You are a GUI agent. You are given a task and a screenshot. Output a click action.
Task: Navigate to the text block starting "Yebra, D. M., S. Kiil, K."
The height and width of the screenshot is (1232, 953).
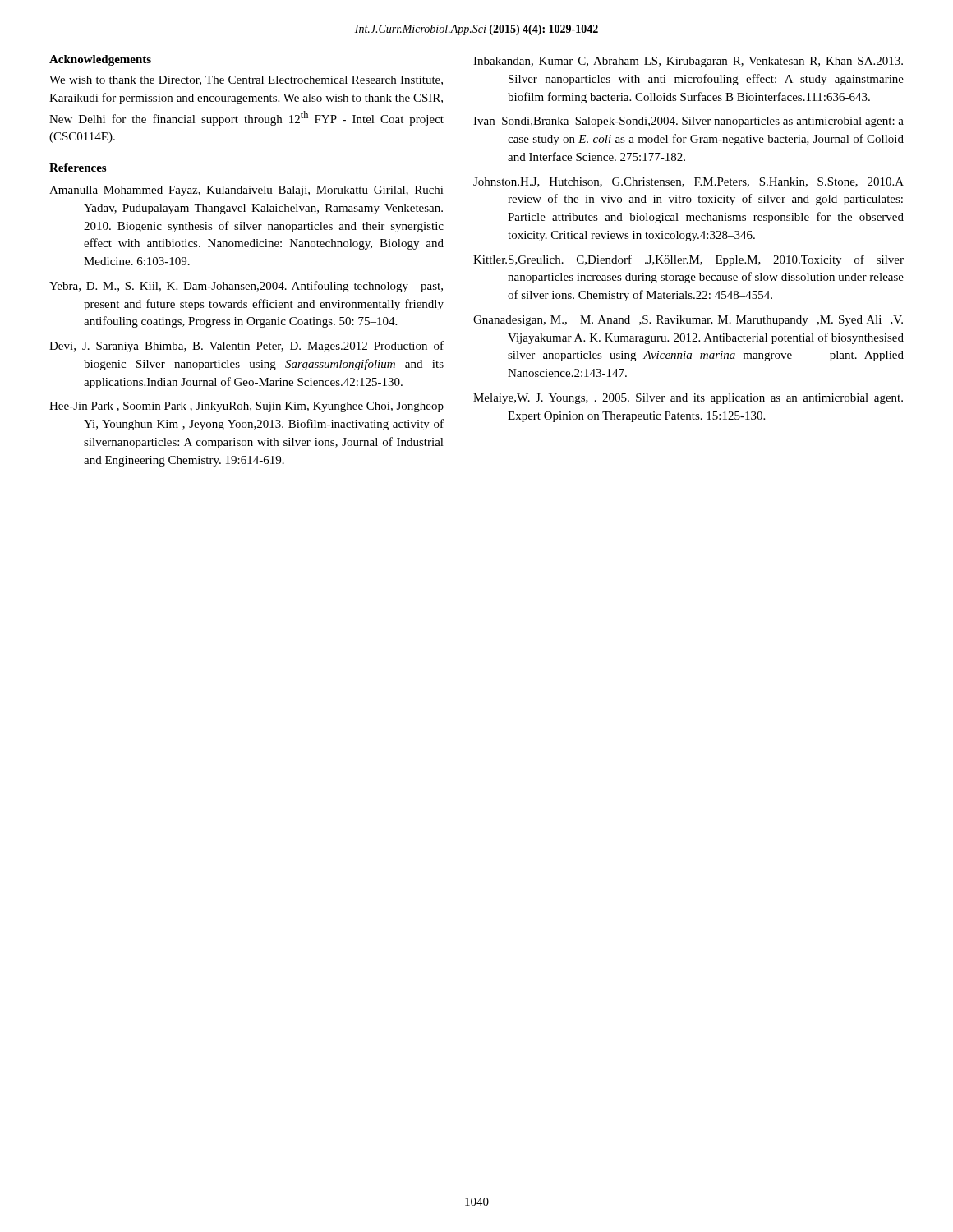(246, 304)
